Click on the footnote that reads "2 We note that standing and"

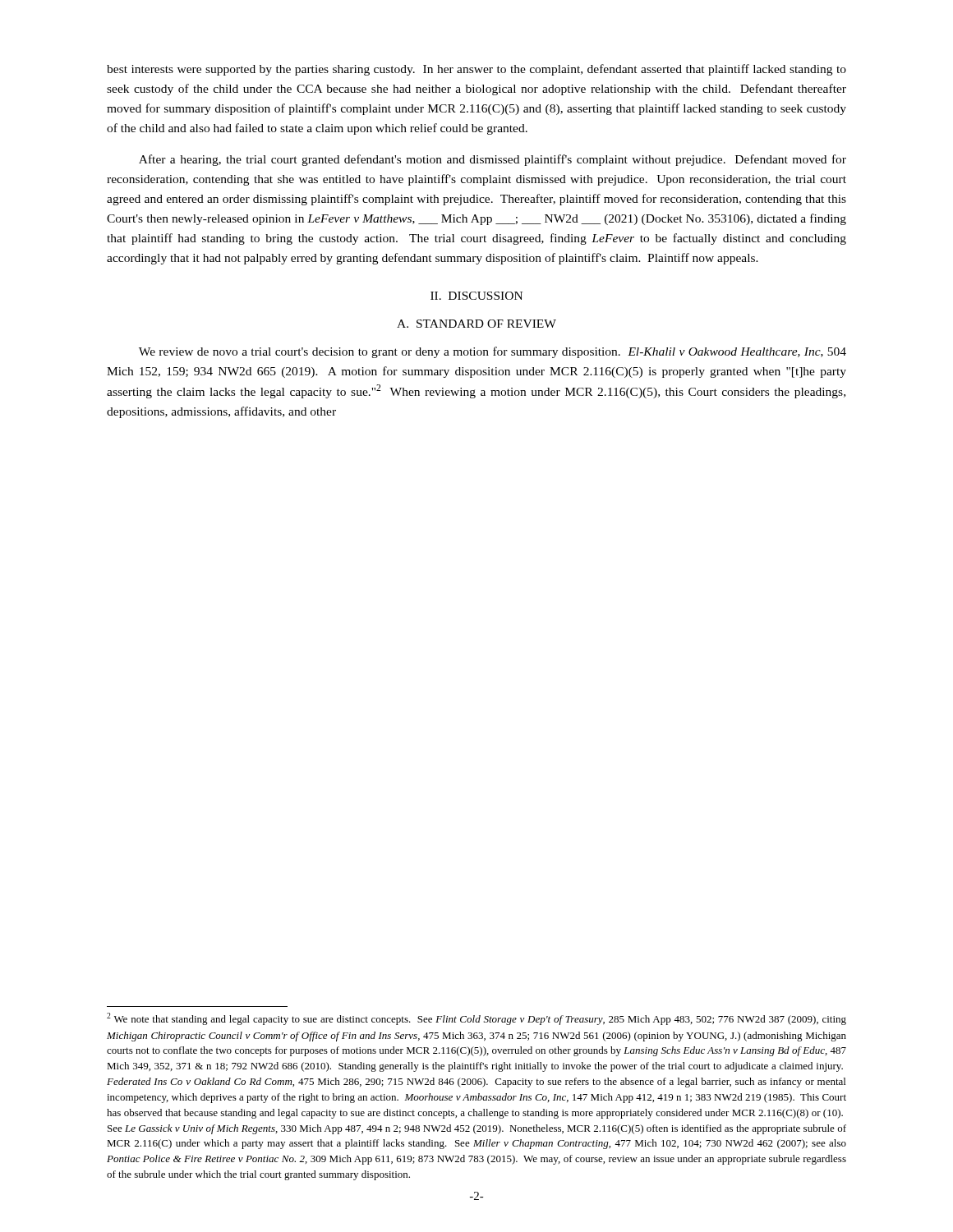[x=476, y=1097]
